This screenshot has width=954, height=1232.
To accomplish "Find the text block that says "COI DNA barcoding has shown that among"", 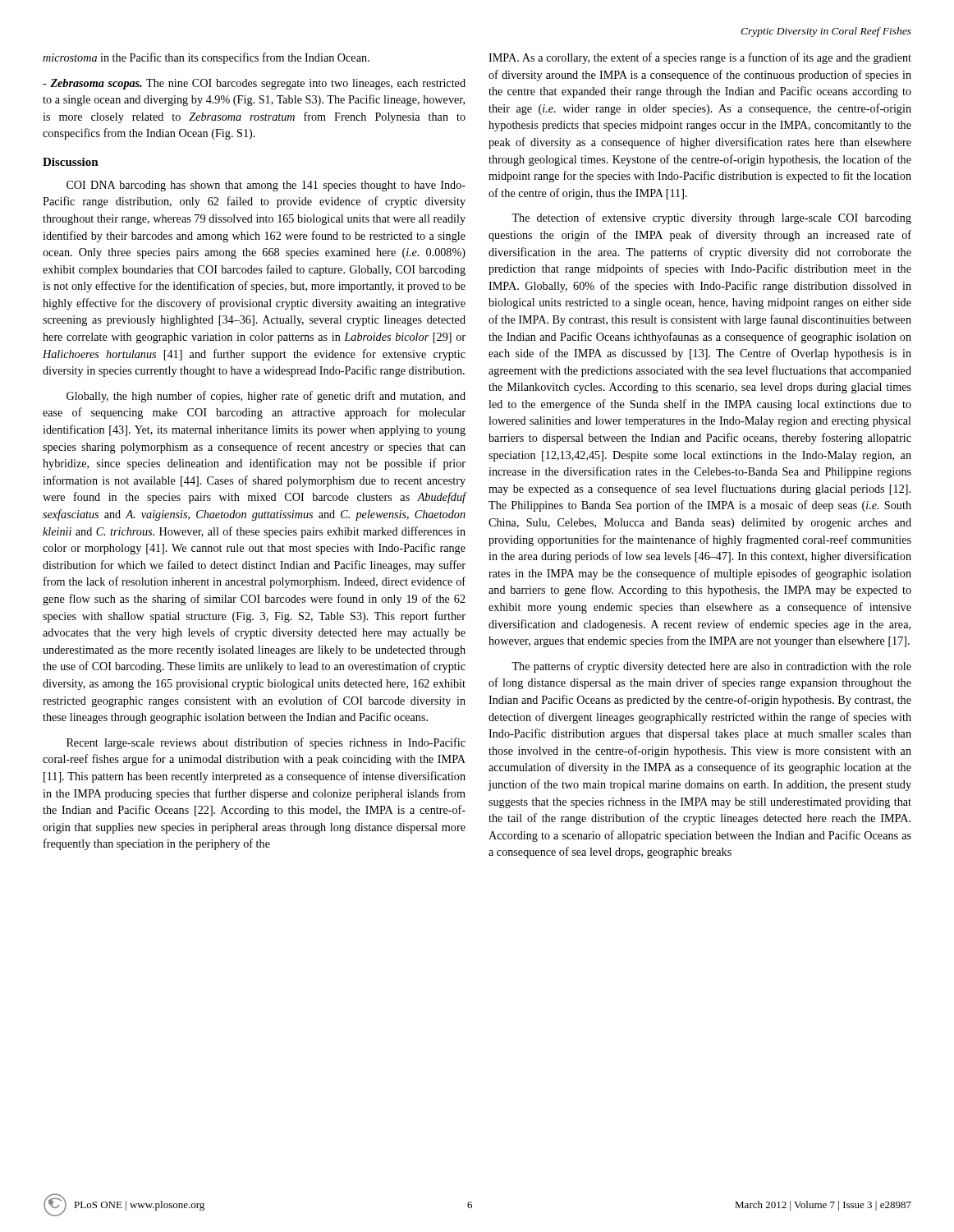I will (x=254, y=514).
